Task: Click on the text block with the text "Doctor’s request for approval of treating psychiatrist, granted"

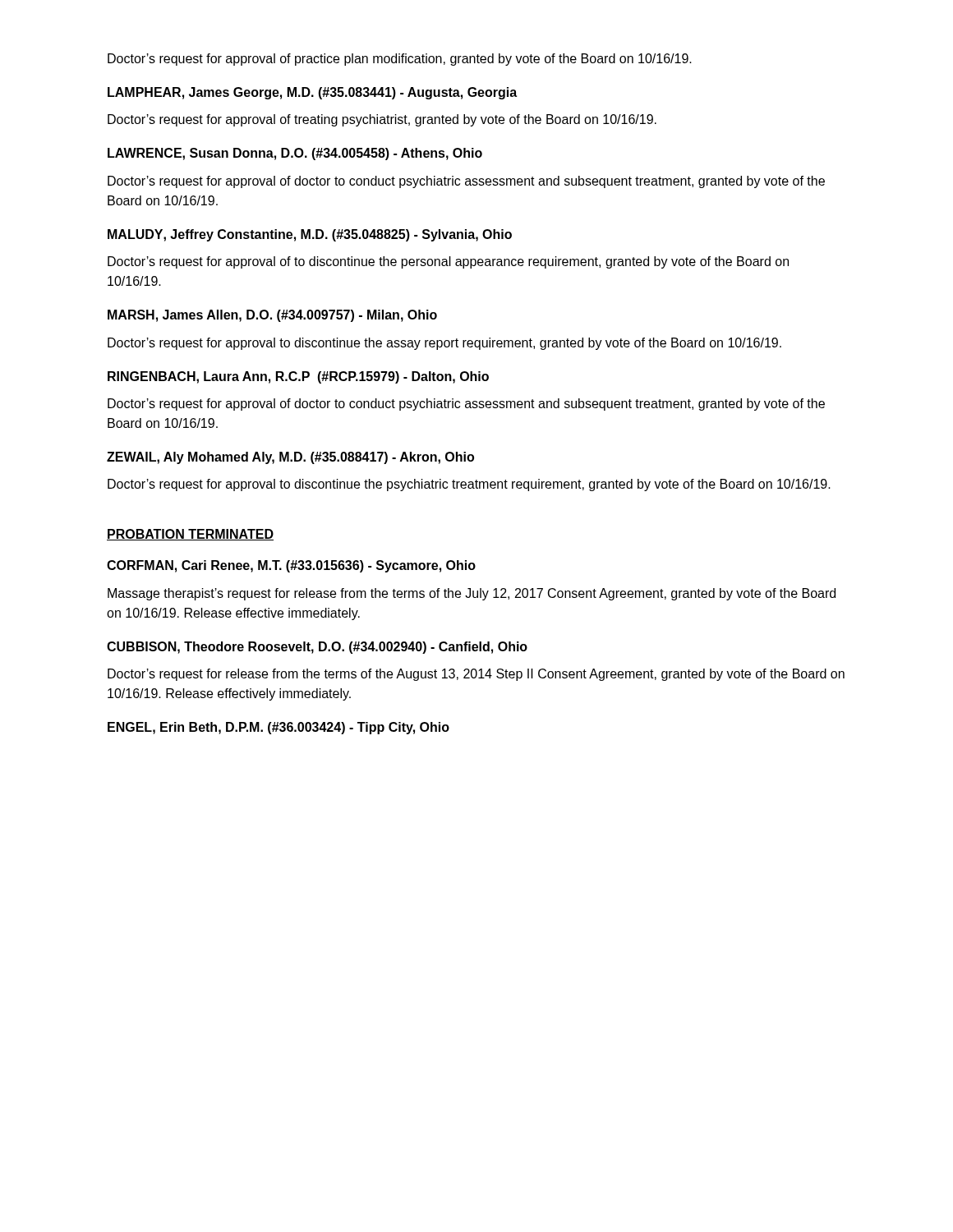Action: click(382, 120)
